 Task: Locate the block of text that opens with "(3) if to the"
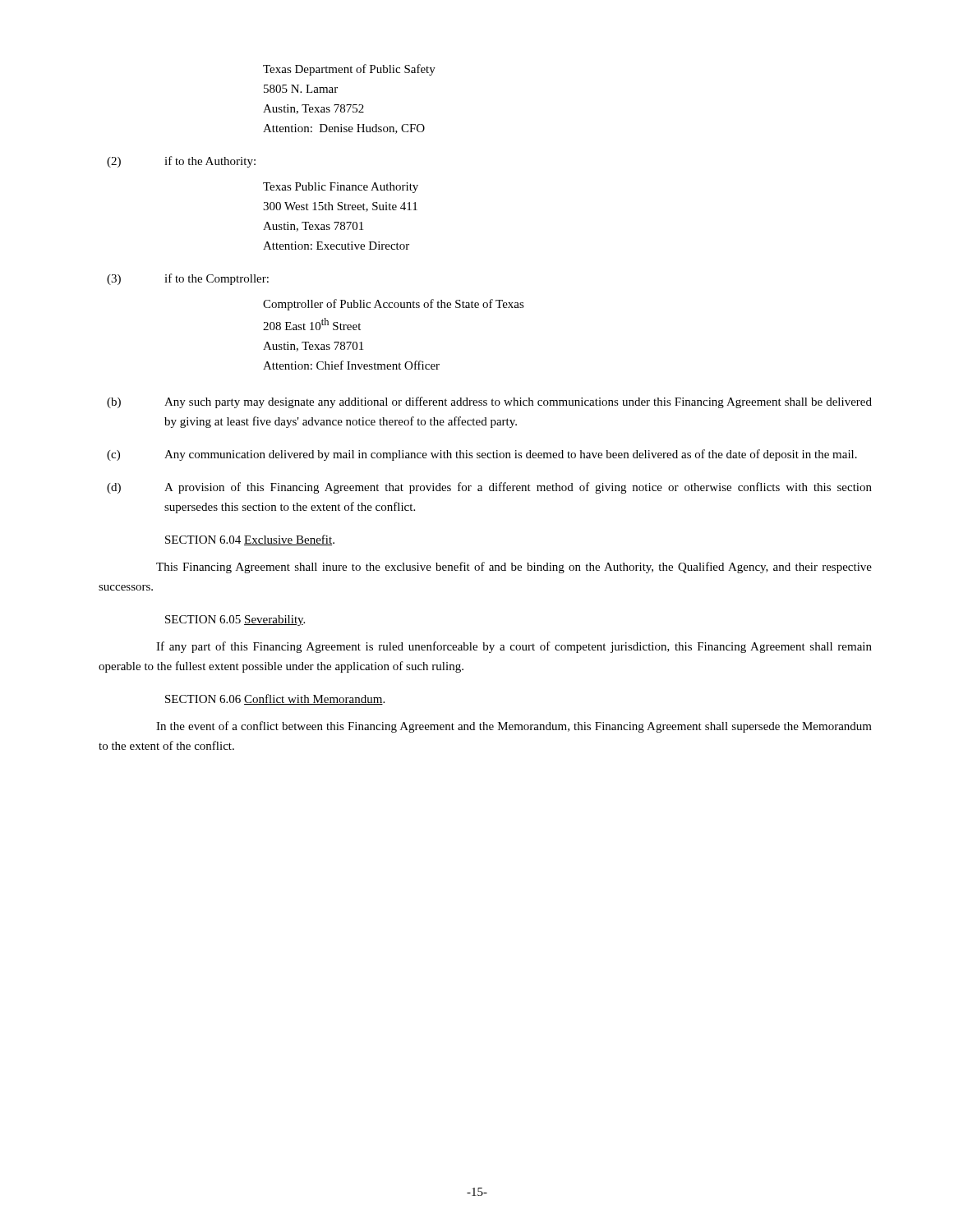point(188,279)
